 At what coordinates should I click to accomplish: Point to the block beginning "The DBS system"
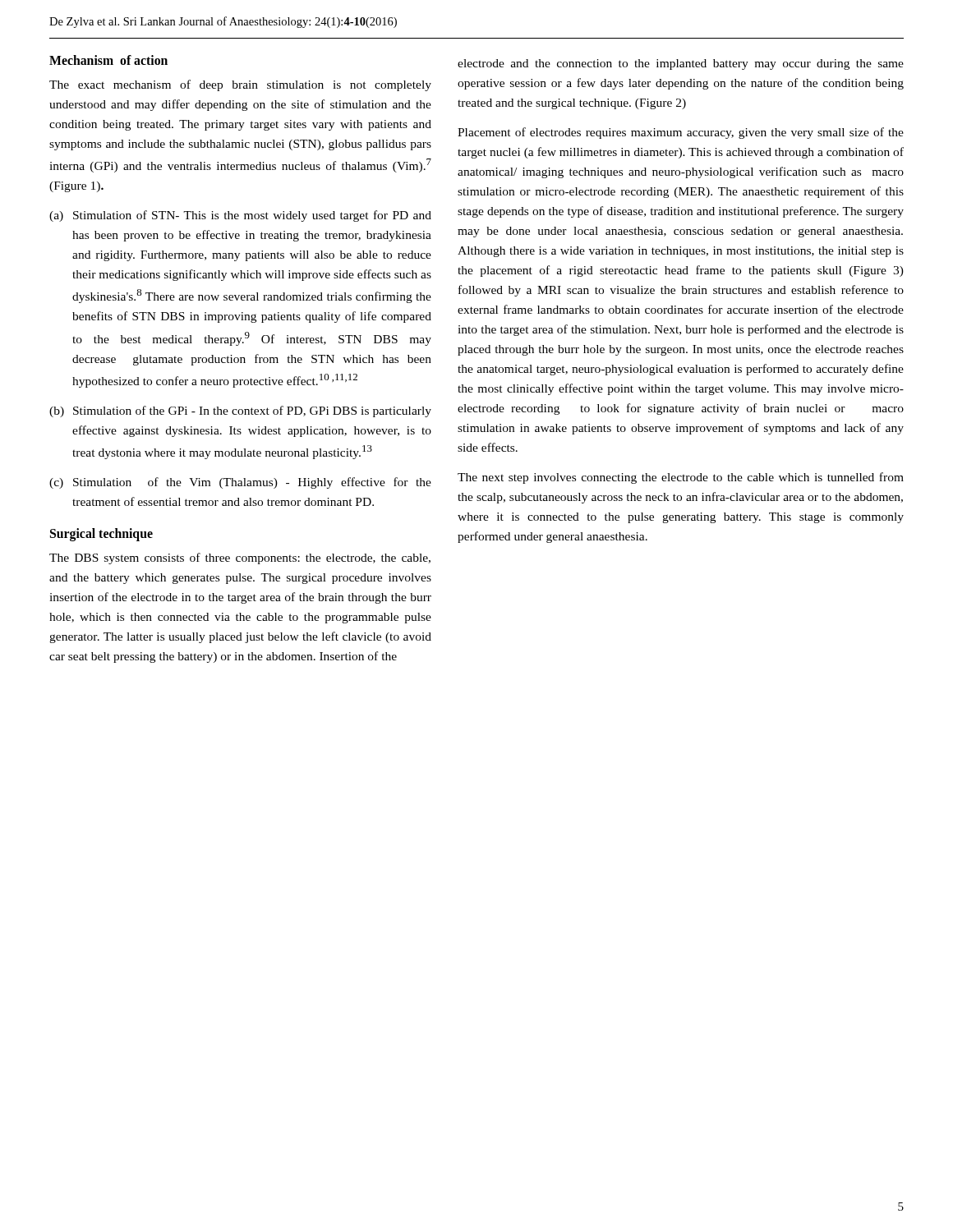point(240,607)
